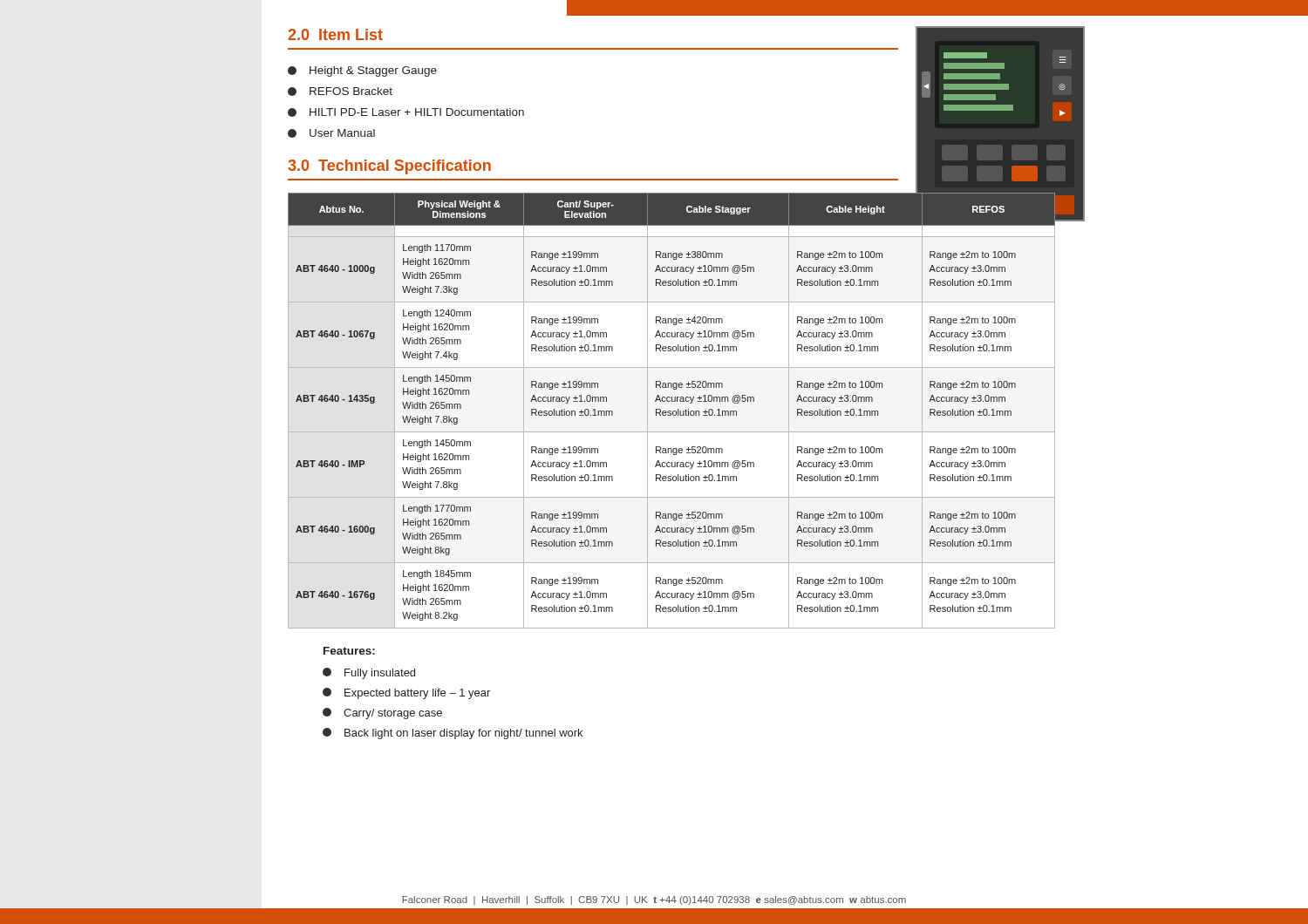1308x924 pixels.
Task: Locate the list item that reads "Fully insulated"
Action: point(369,672)
